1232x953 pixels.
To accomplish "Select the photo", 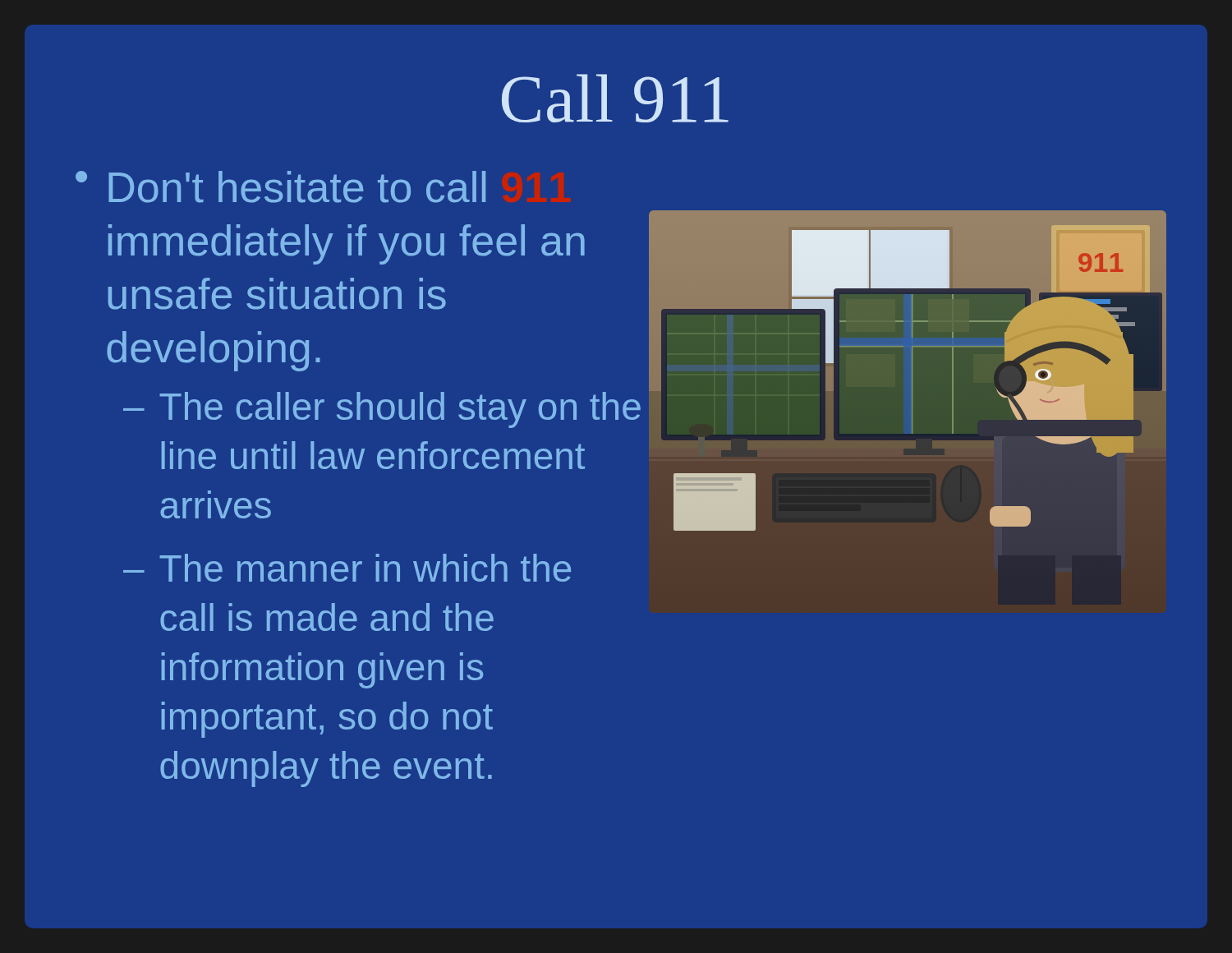I will (908, 412).
